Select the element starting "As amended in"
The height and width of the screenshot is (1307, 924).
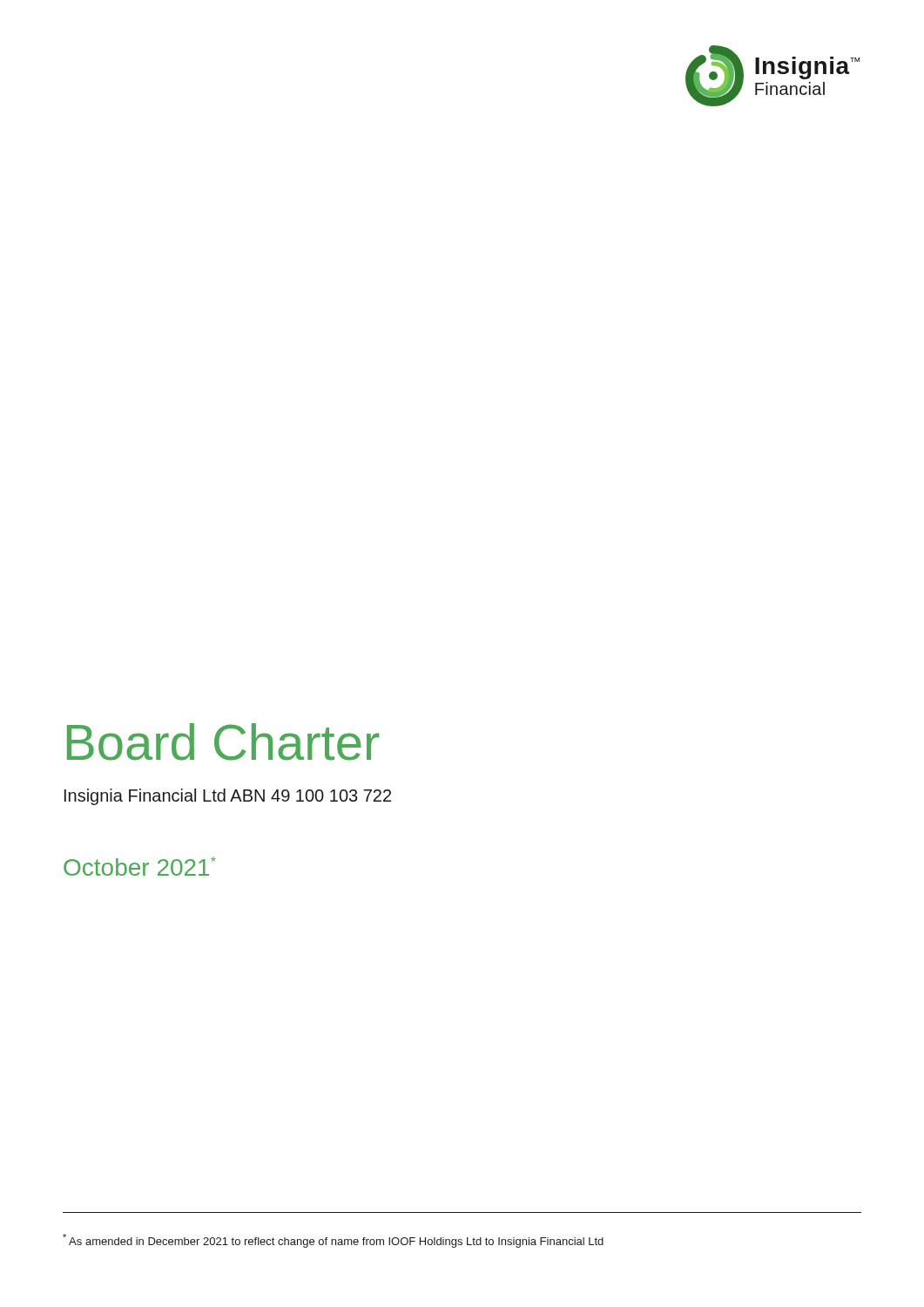click(x=462, y=1241)
